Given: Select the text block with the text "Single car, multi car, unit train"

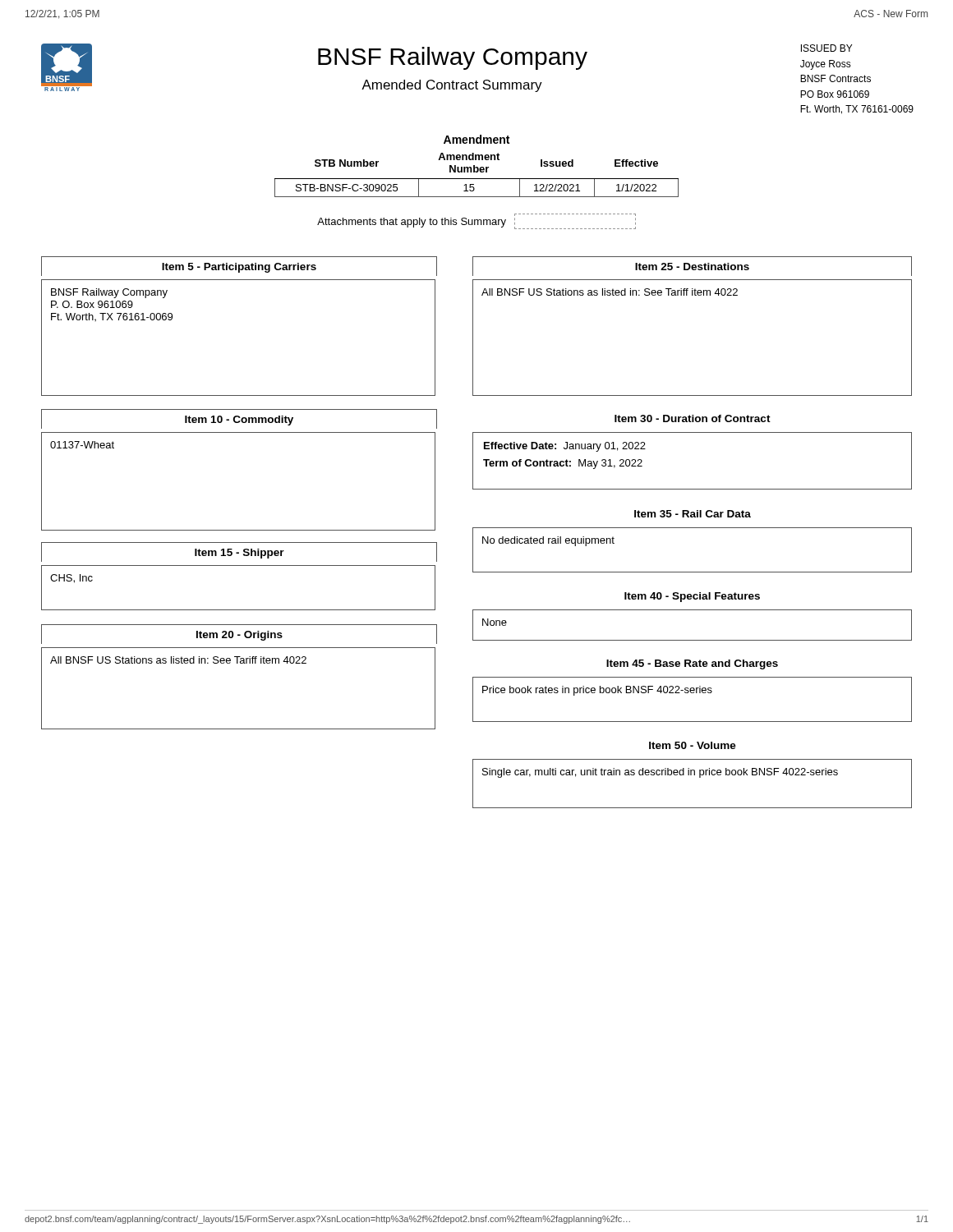Looking at the screenshot, I should (x=660, y=772).
